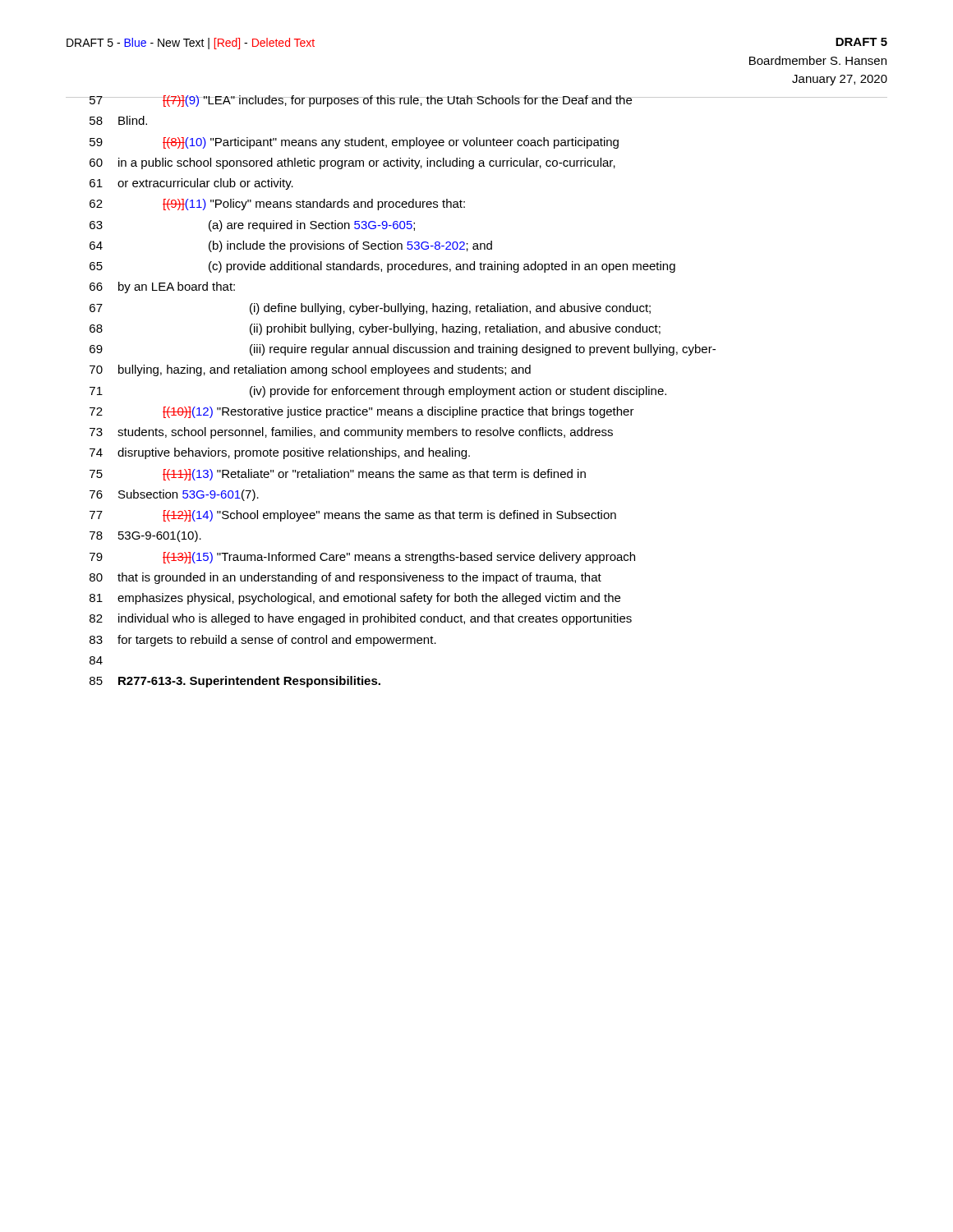Navigate to the block starting "78 53G-9-601(10)."
The image size is (953, 1232).
[x=145, y=536]
